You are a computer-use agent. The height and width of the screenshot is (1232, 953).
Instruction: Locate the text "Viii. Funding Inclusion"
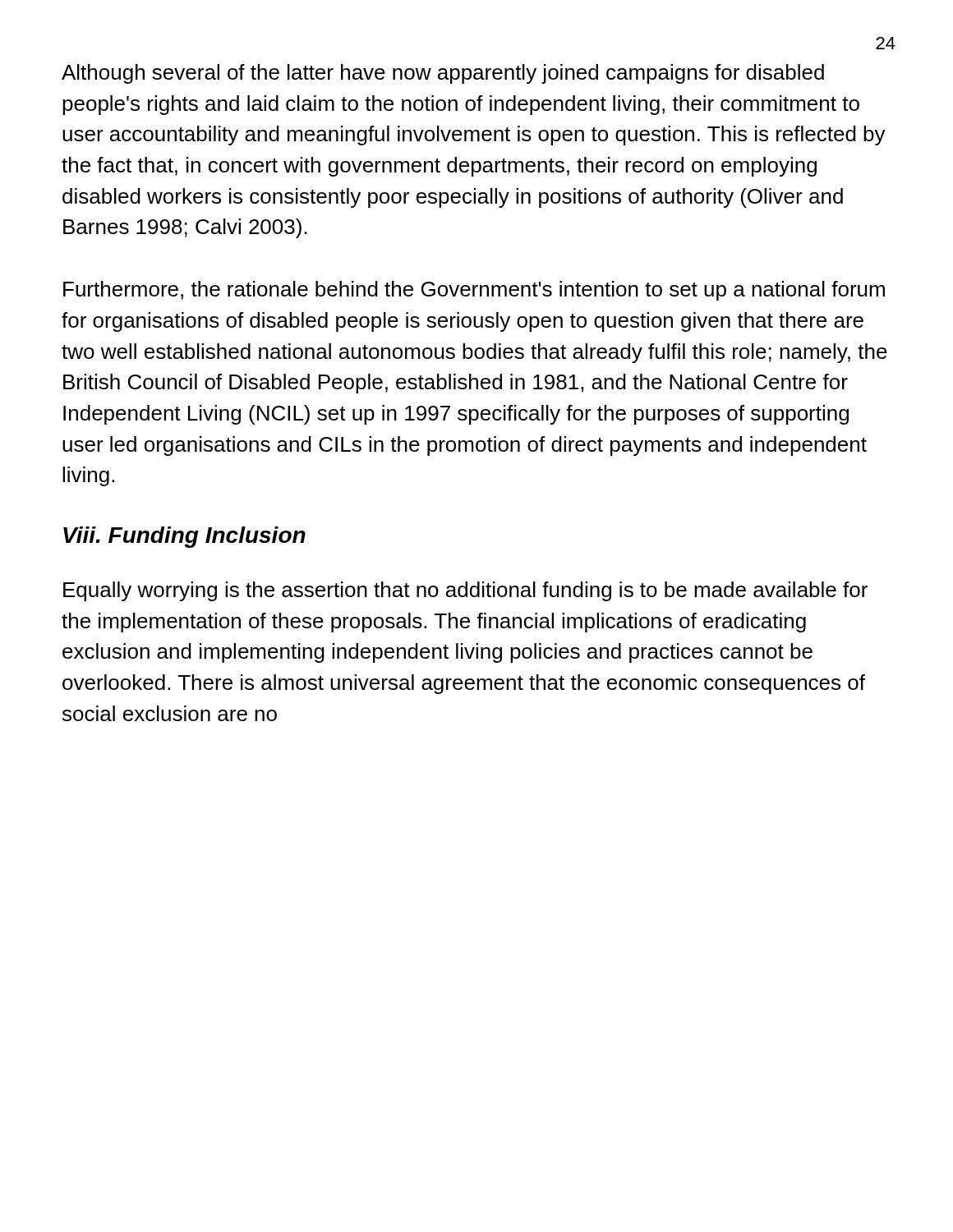(x=184, y=535)
